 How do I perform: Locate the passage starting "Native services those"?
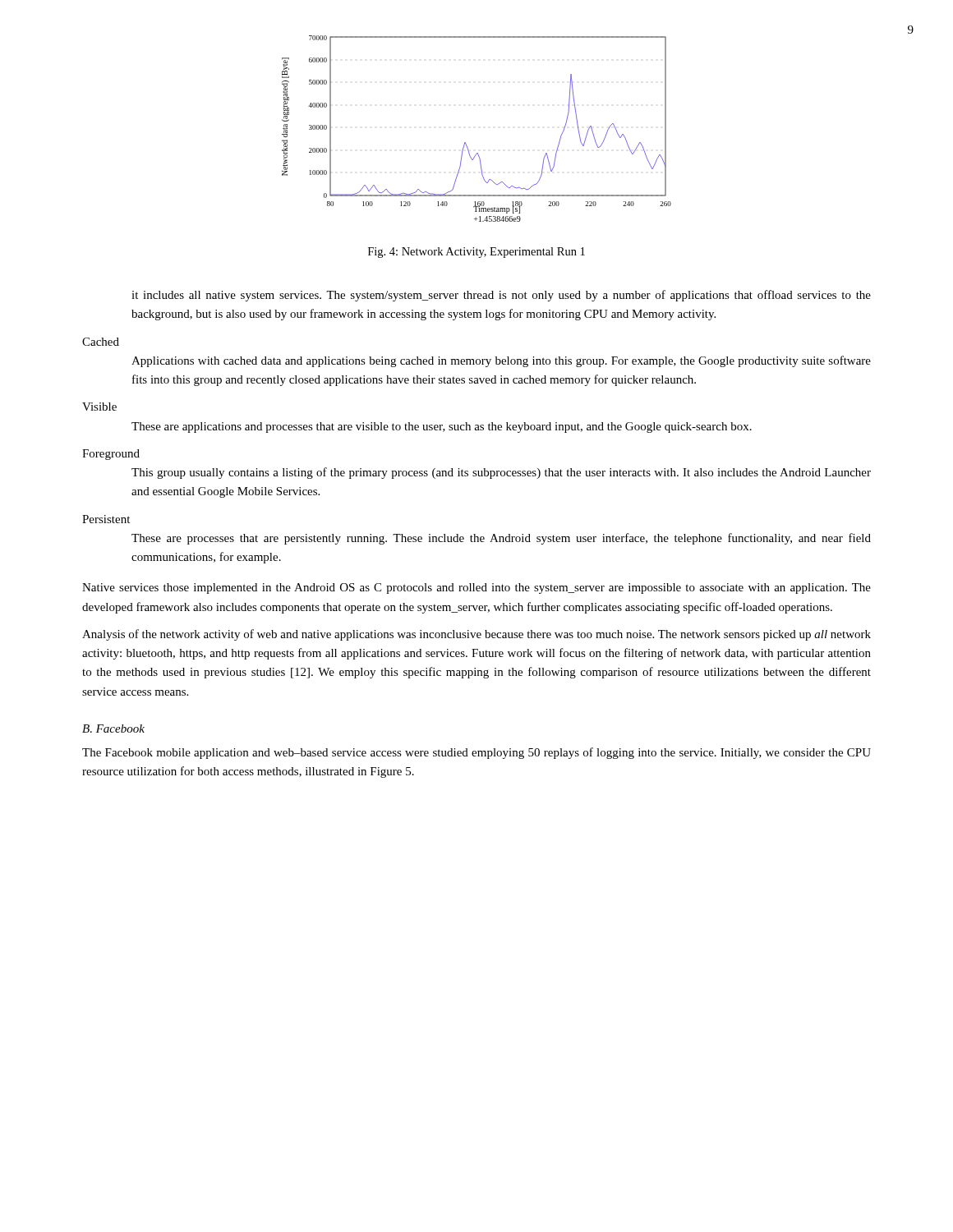[476, 597]
